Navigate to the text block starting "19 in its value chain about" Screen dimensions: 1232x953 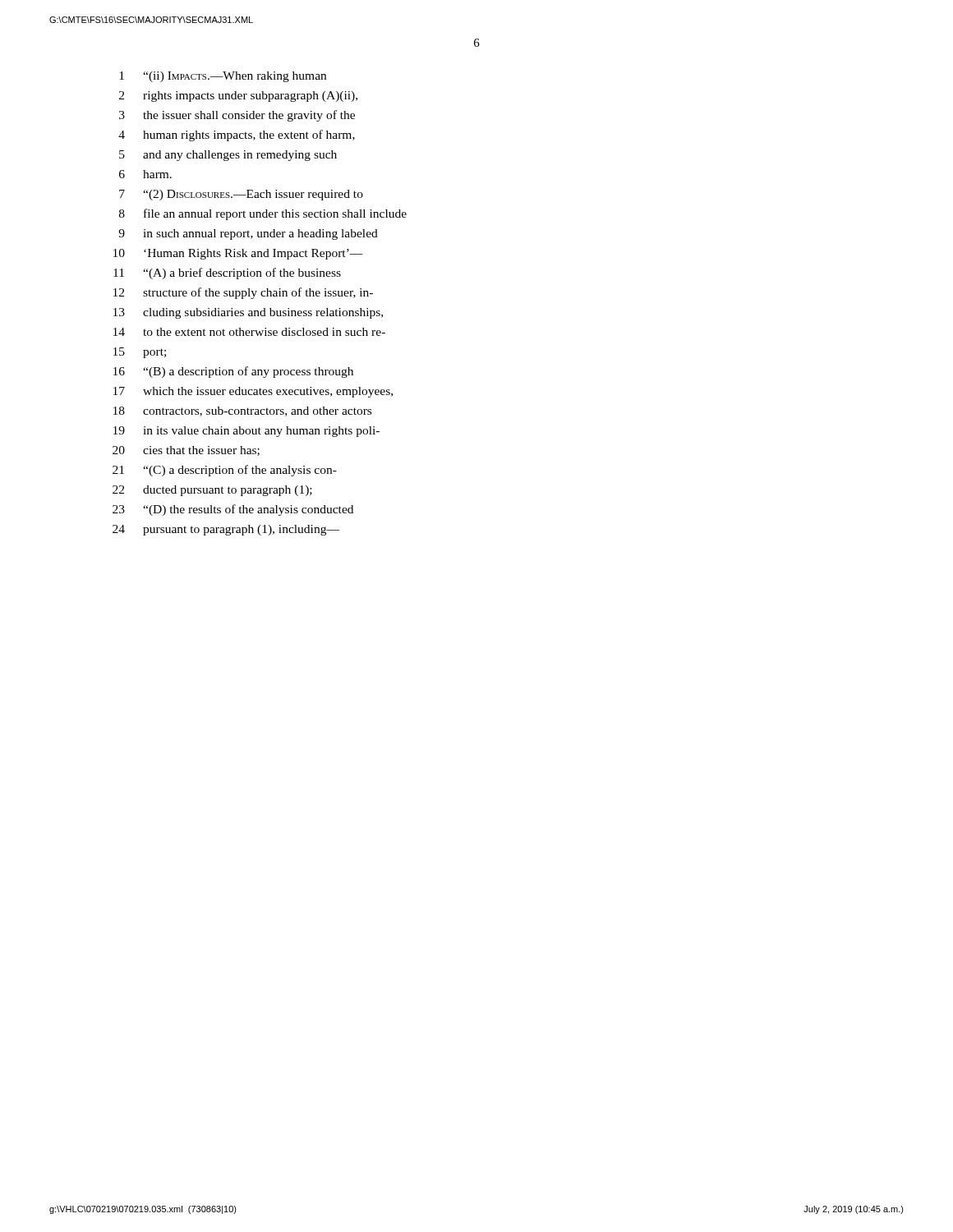pos(246,432)
